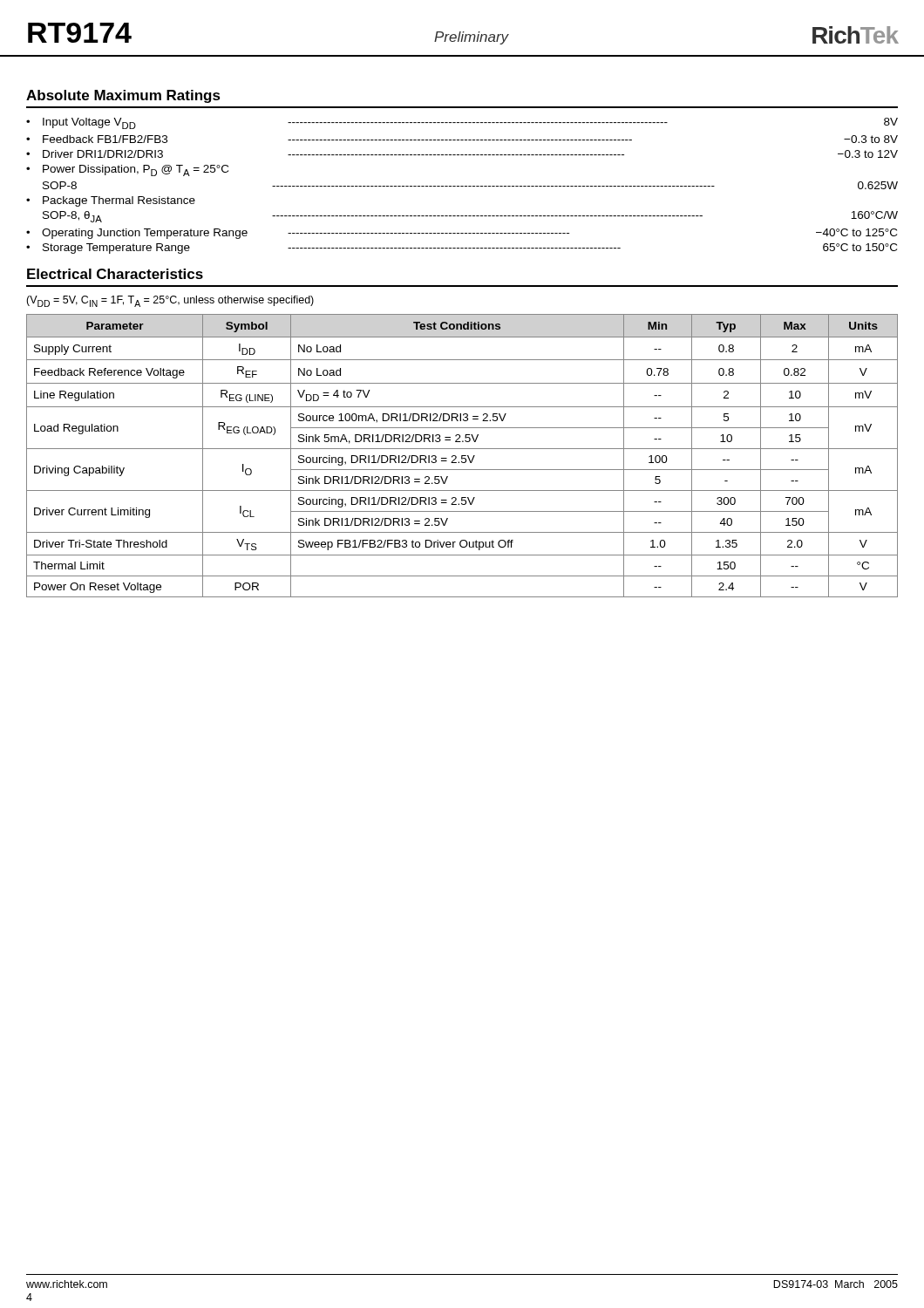Click on the list item that reads "• Storage Temperature"

pyautogui.click(x=462, y=247)
